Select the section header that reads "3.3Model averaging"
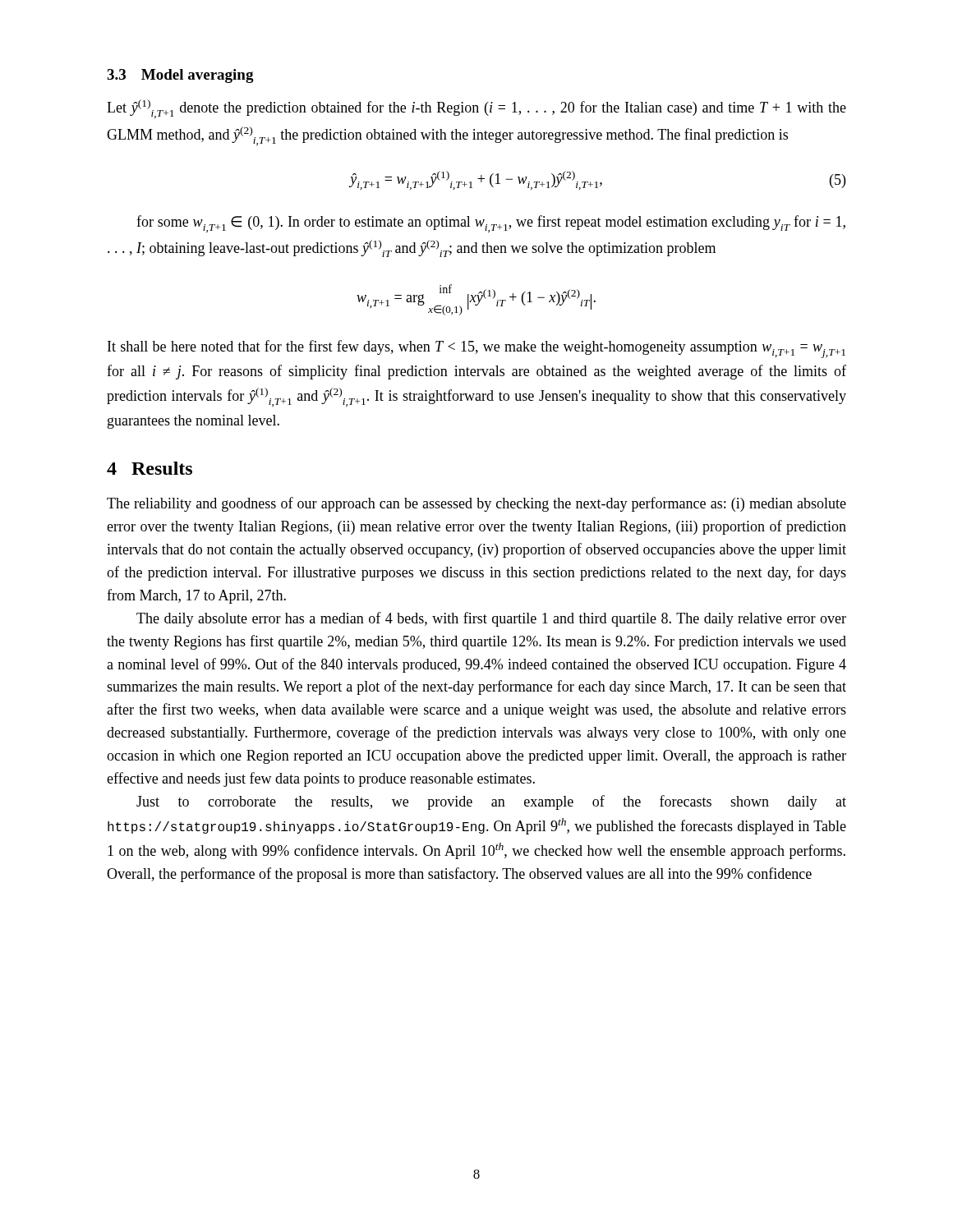This screenshot has width=953, height=1232. [x=180, y=75]
